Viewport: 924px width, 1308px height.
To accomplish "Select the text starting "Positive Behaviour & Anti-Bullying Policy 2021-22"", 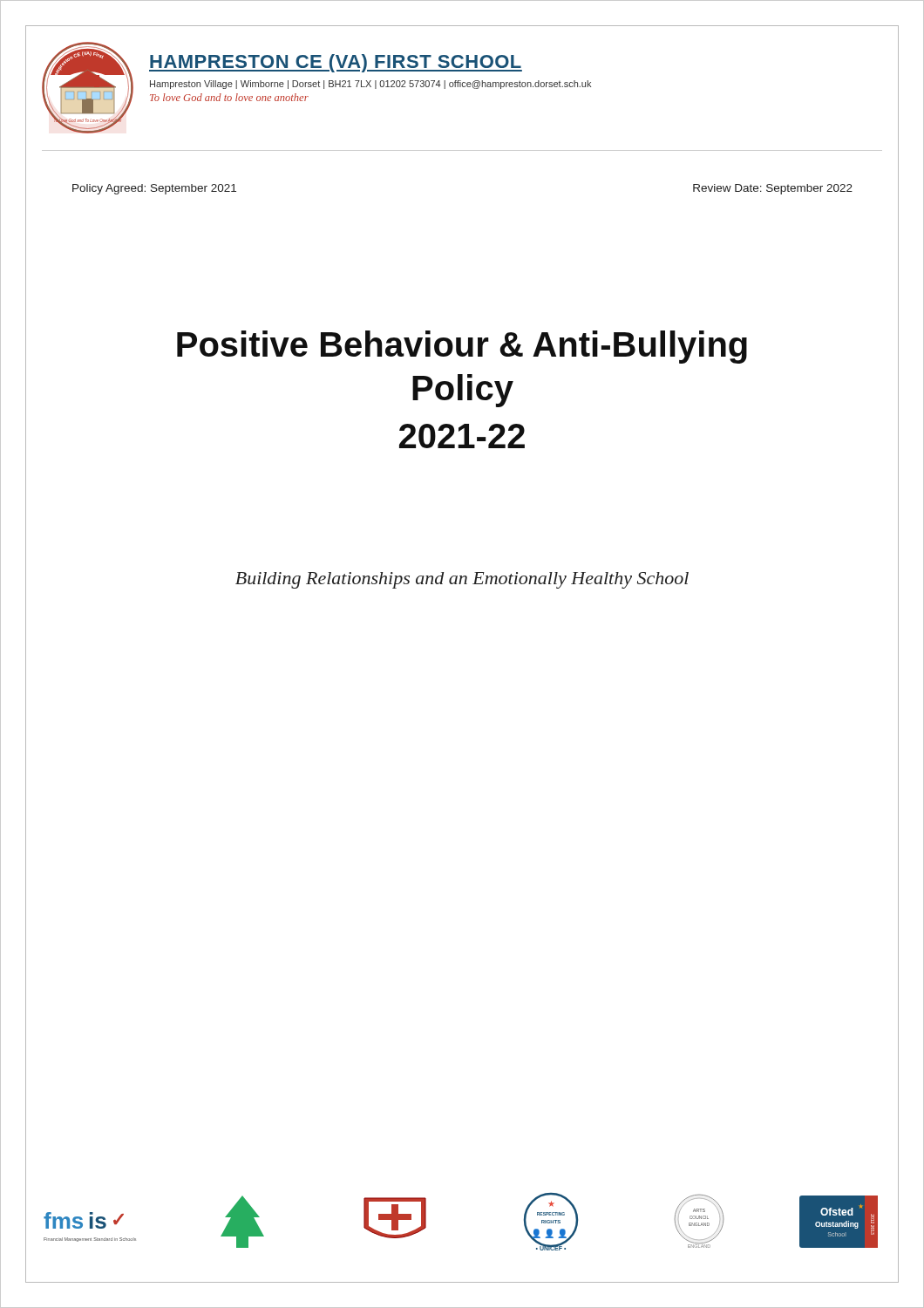I will click(462, 389).
